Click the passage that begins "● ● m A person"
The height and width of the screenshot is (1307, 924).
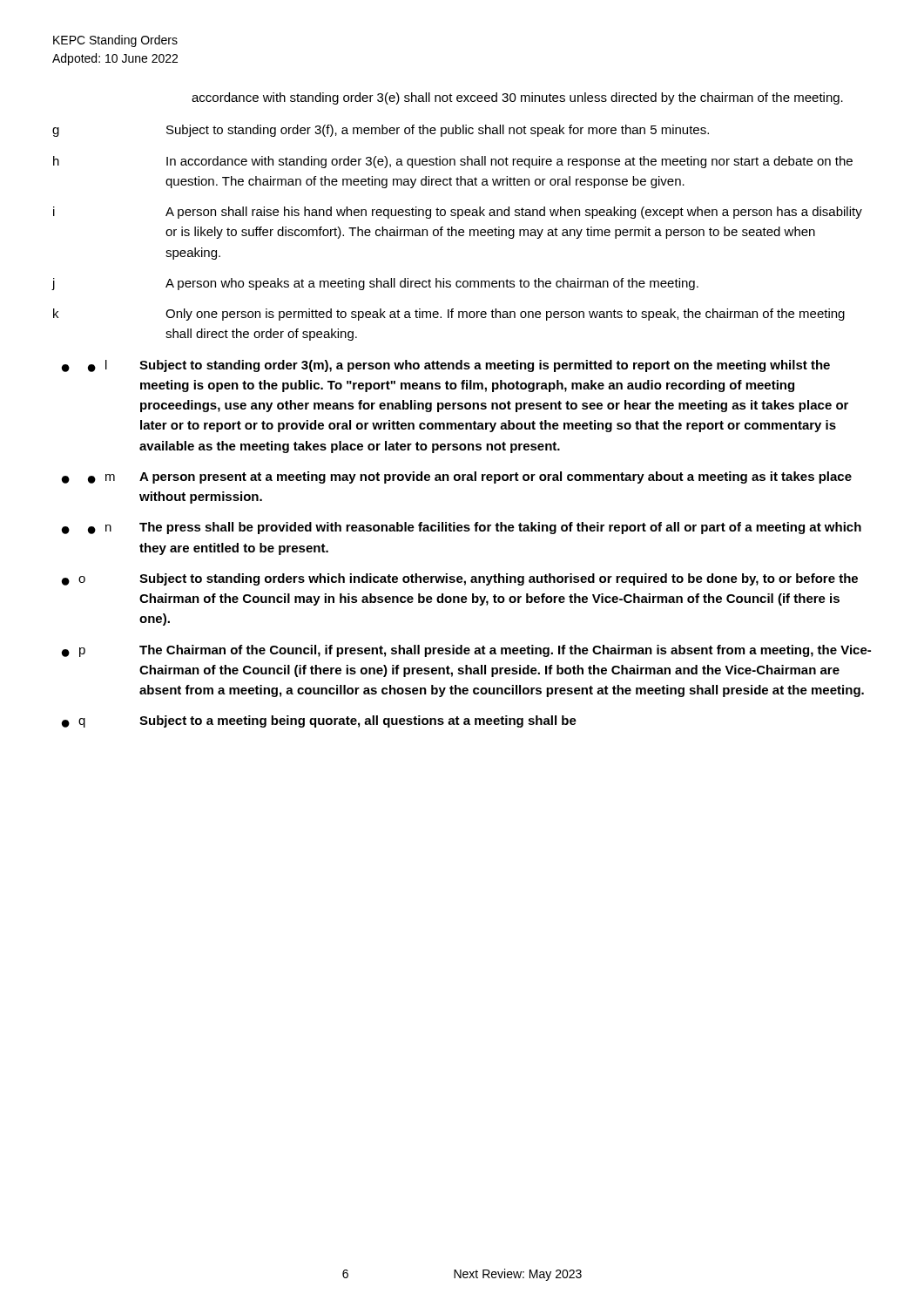click(x=462, y=486)
